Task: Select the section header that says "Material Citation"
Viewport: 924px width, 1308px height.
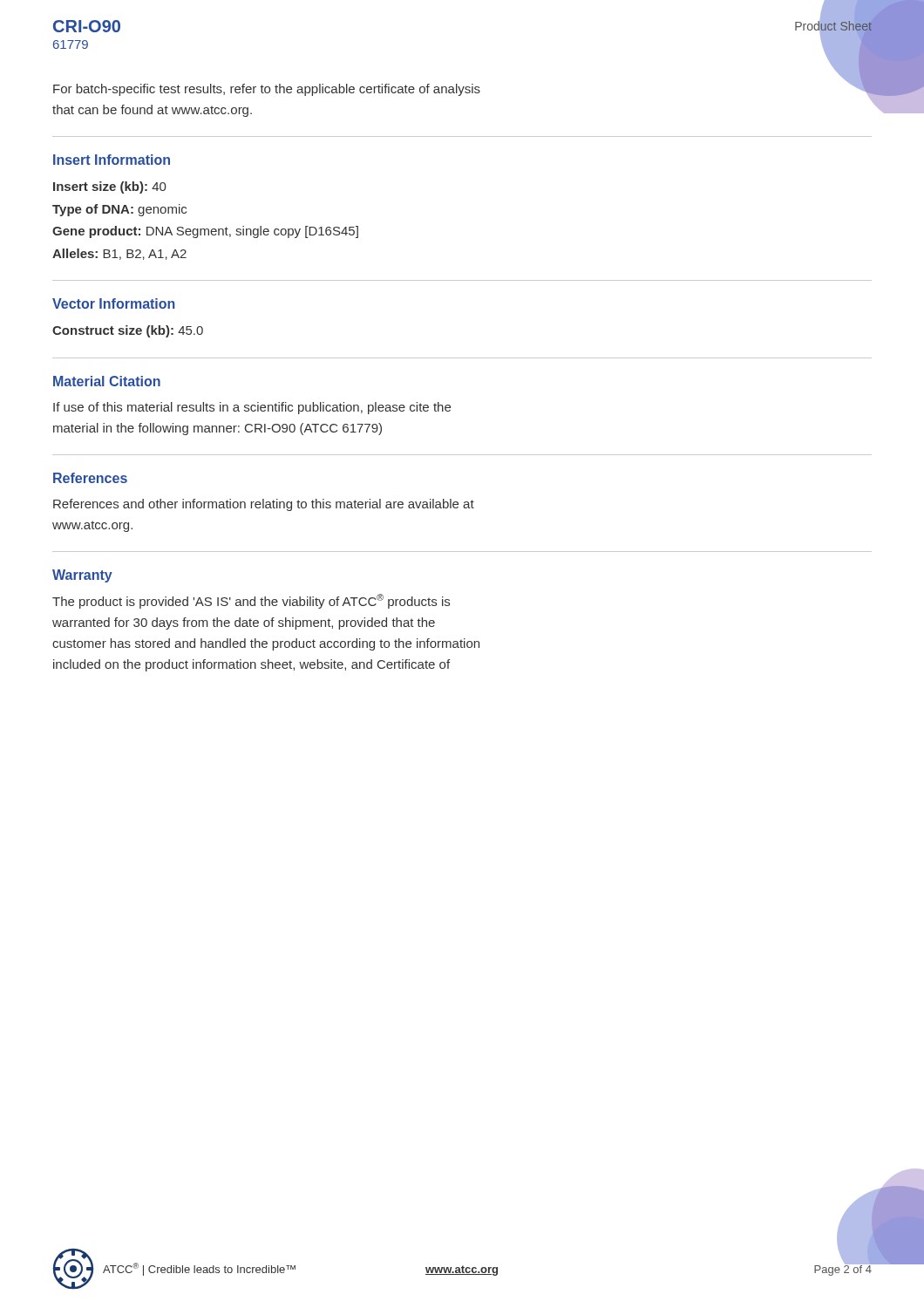Action: (107, 381)
